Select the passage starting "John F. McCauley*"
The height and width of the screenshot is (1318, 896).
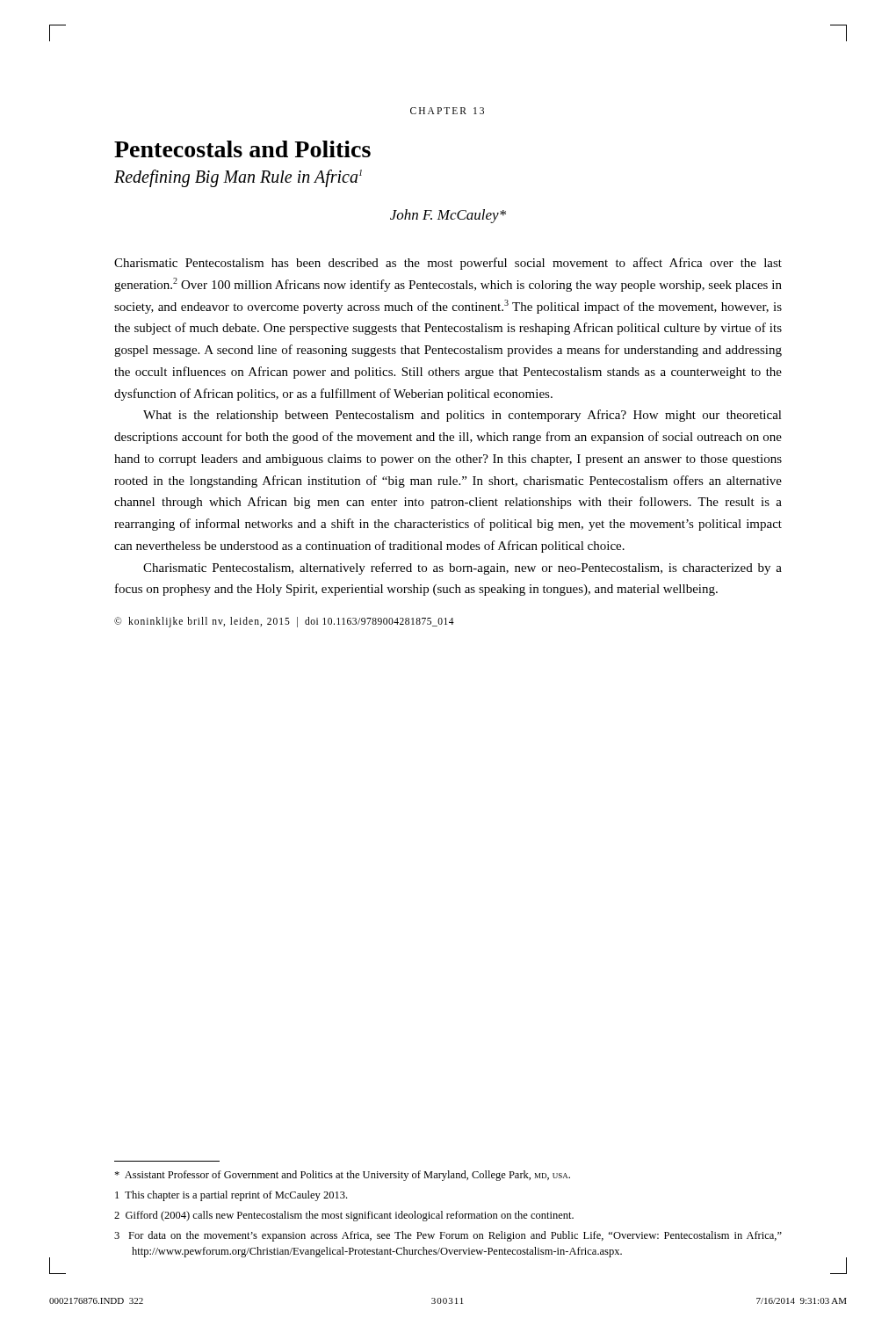tap(448, 215)
